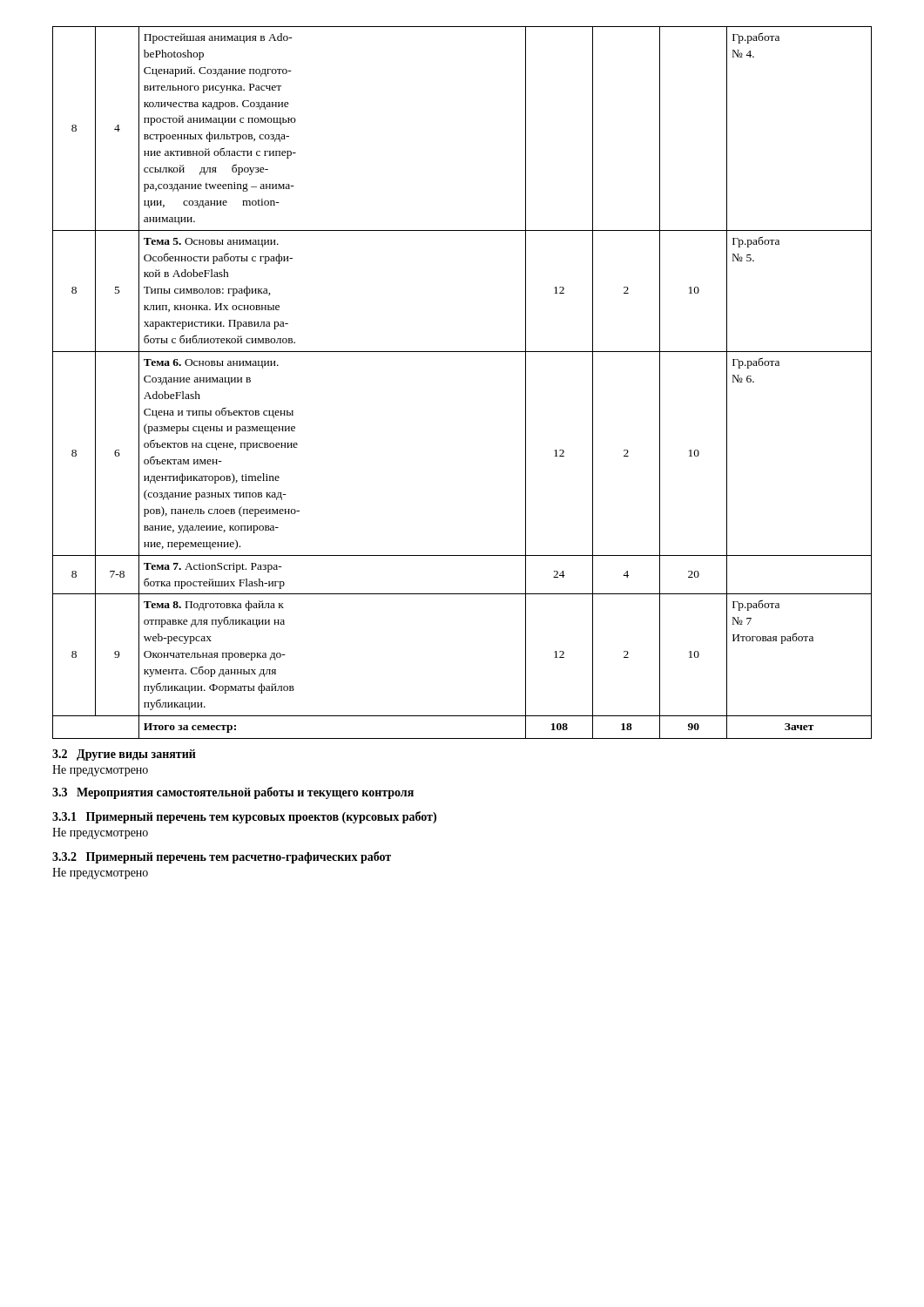The height and width of the screenshot is (1307, 924).
Task: Point to the section header beginning "3.3.1 Примерный перечень тем курсовых"
Action: click(245, 816)
